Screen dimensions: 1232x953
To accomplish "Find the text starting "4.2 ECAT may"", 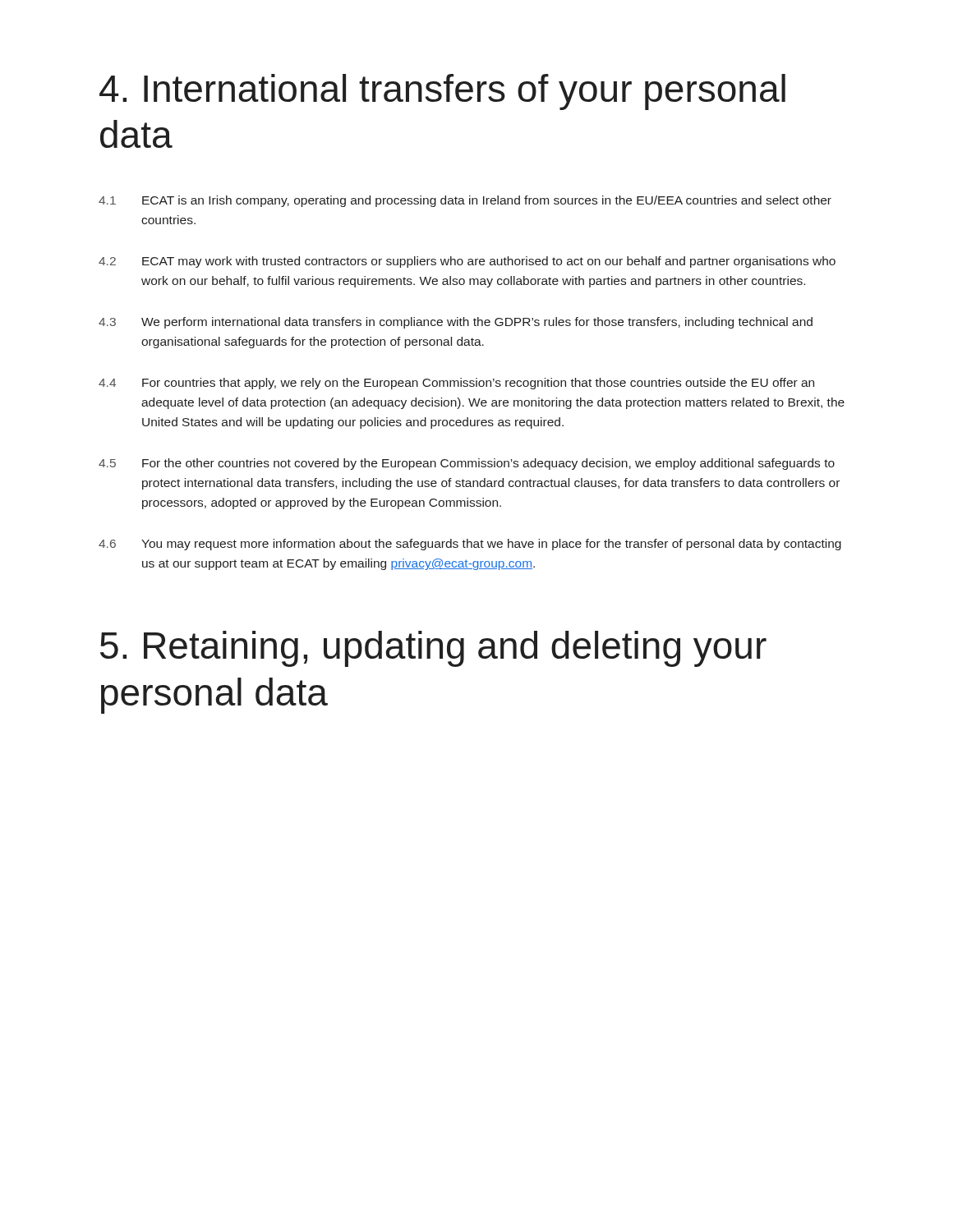I will (476, 271).
